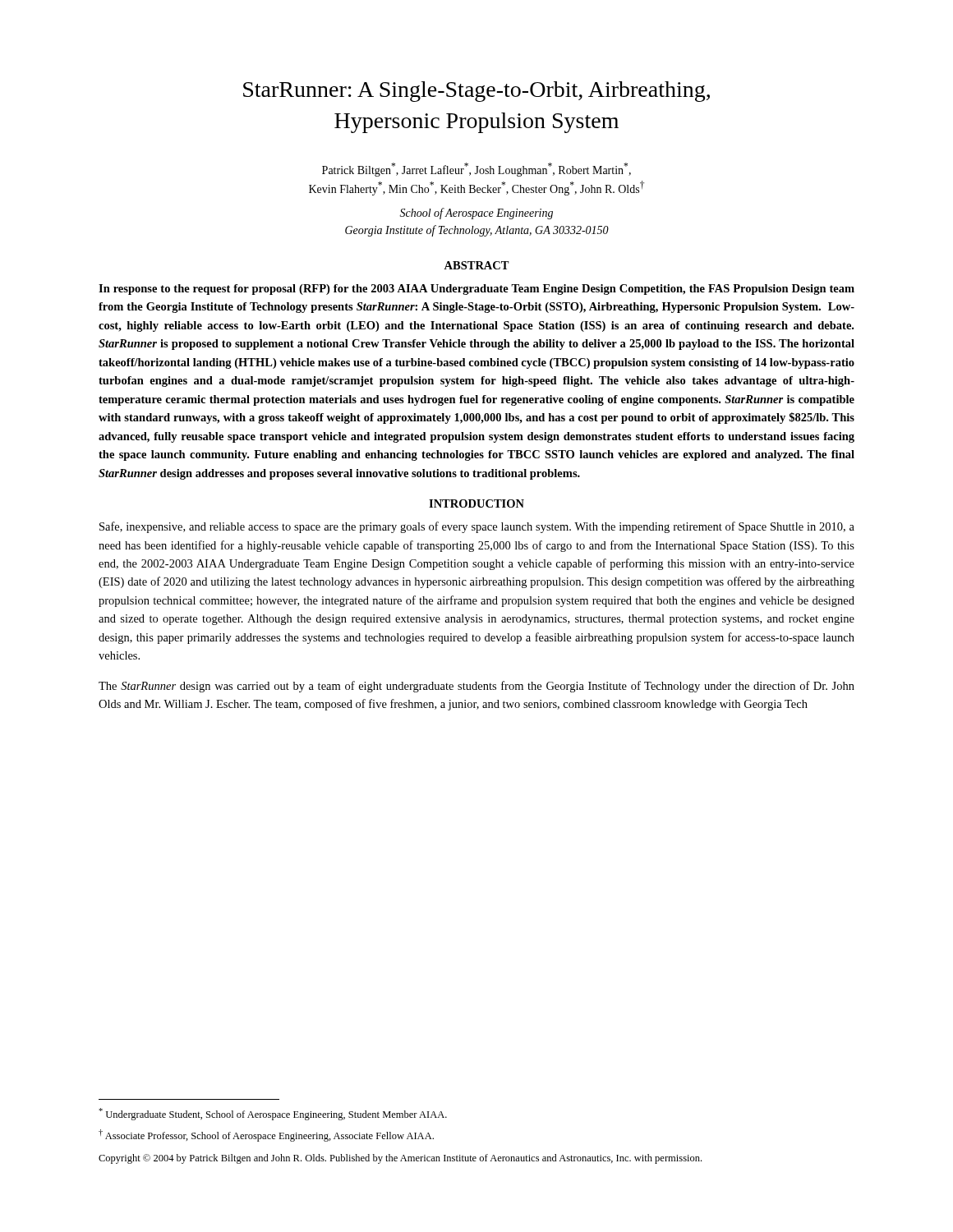Select the text block with the text "Patrick Biltgen*, Jarret Lafleur*, Josh Loughman*,"

click(476, 178)
